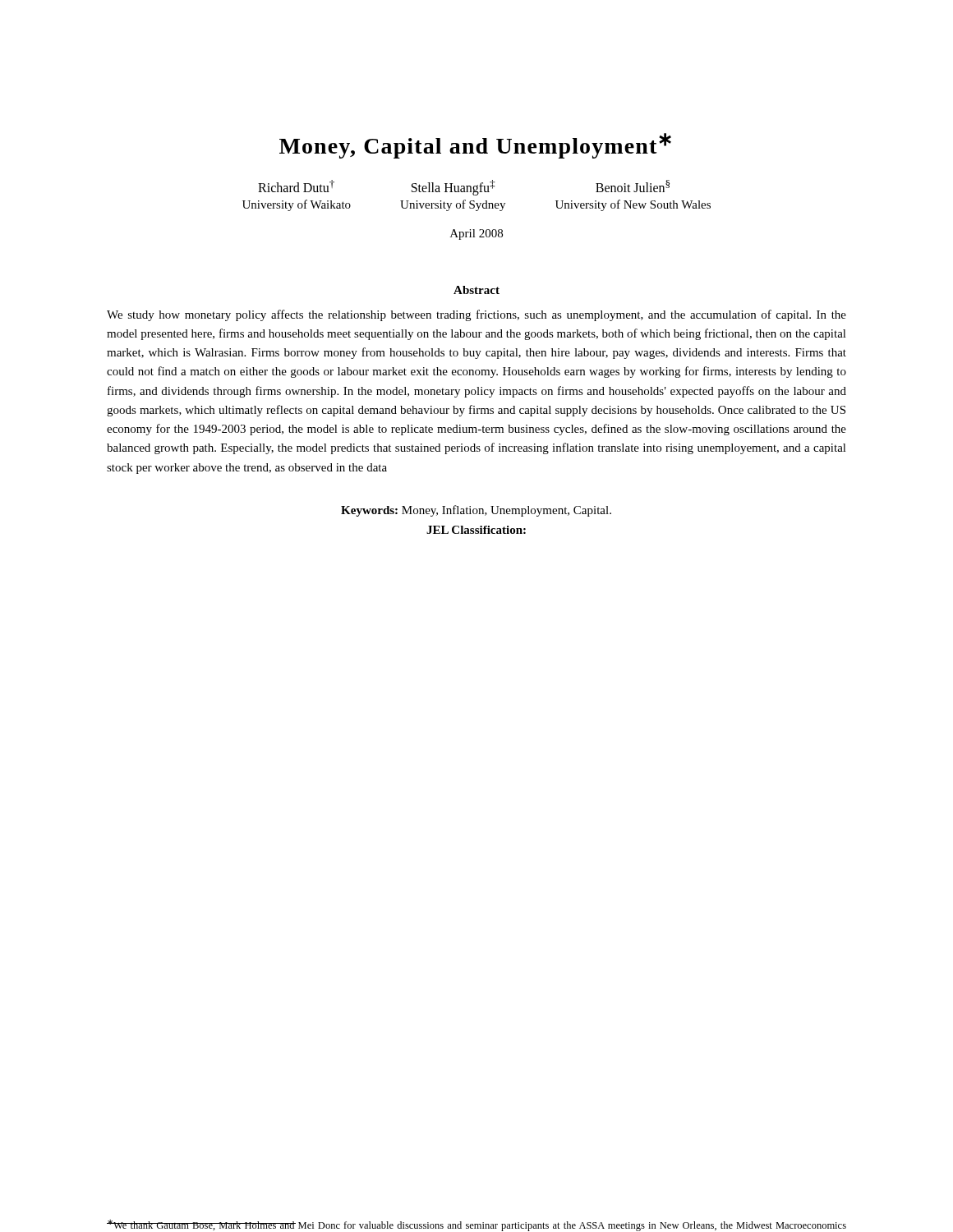Find the passage starting "∗We thank Gautam Bose, Mark Holmes and Mei"
The height and width of the screenshot is (1232, 953).
476,1224
